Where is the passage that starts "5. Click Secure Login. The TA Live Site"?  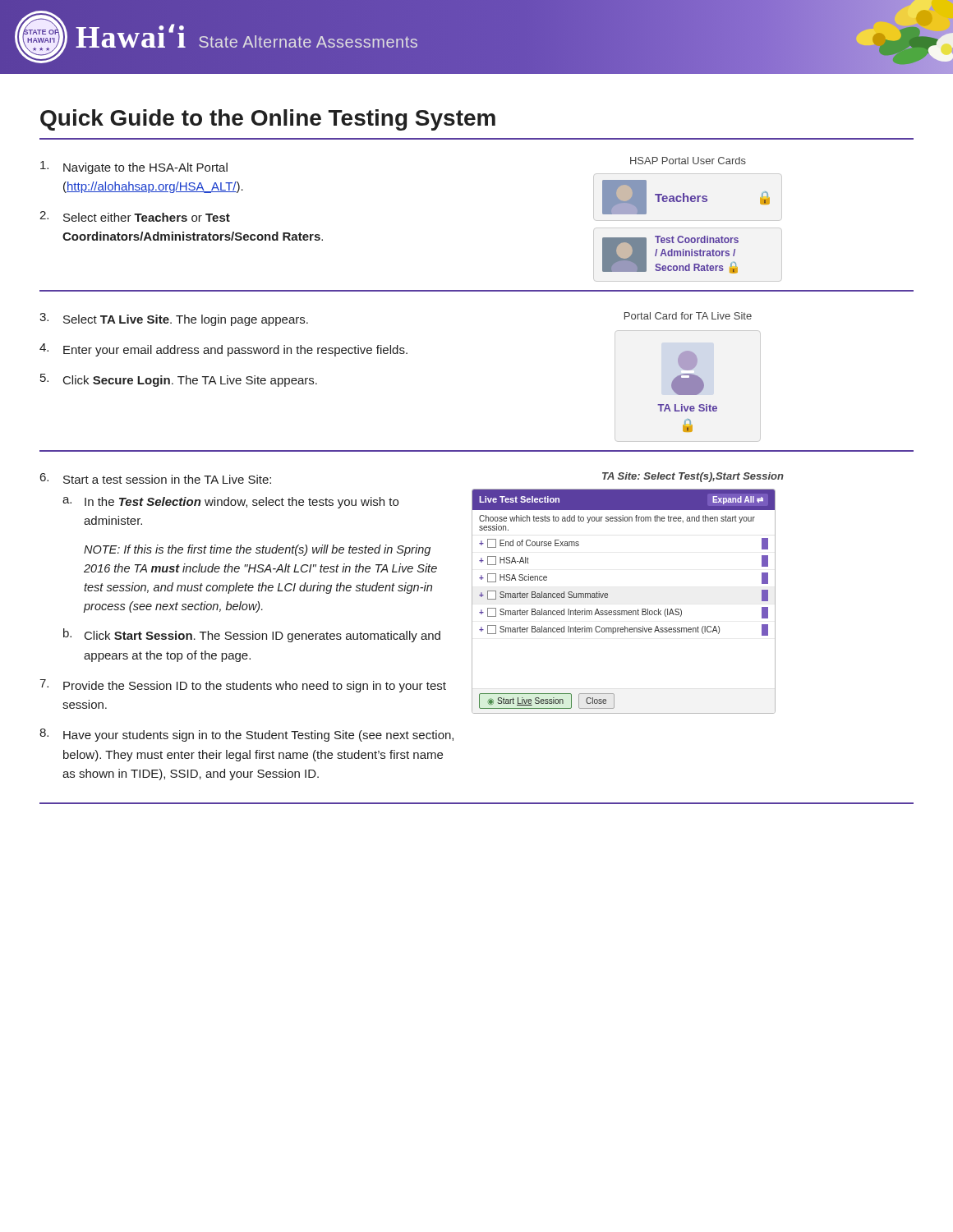click(x=179, y=380)
